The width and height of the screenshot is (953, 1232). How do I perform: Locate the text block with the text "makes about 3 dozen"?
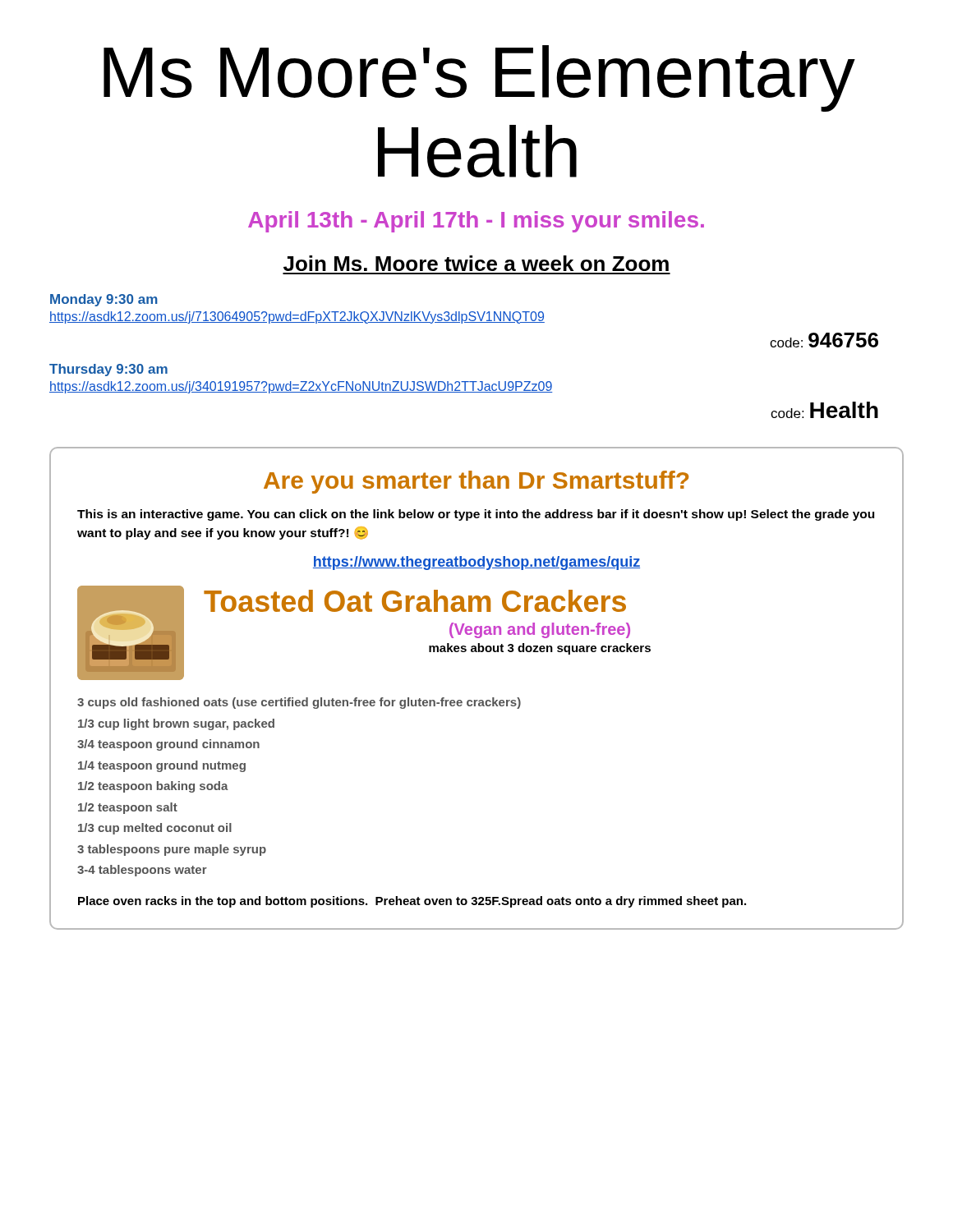tap(540, 647)
